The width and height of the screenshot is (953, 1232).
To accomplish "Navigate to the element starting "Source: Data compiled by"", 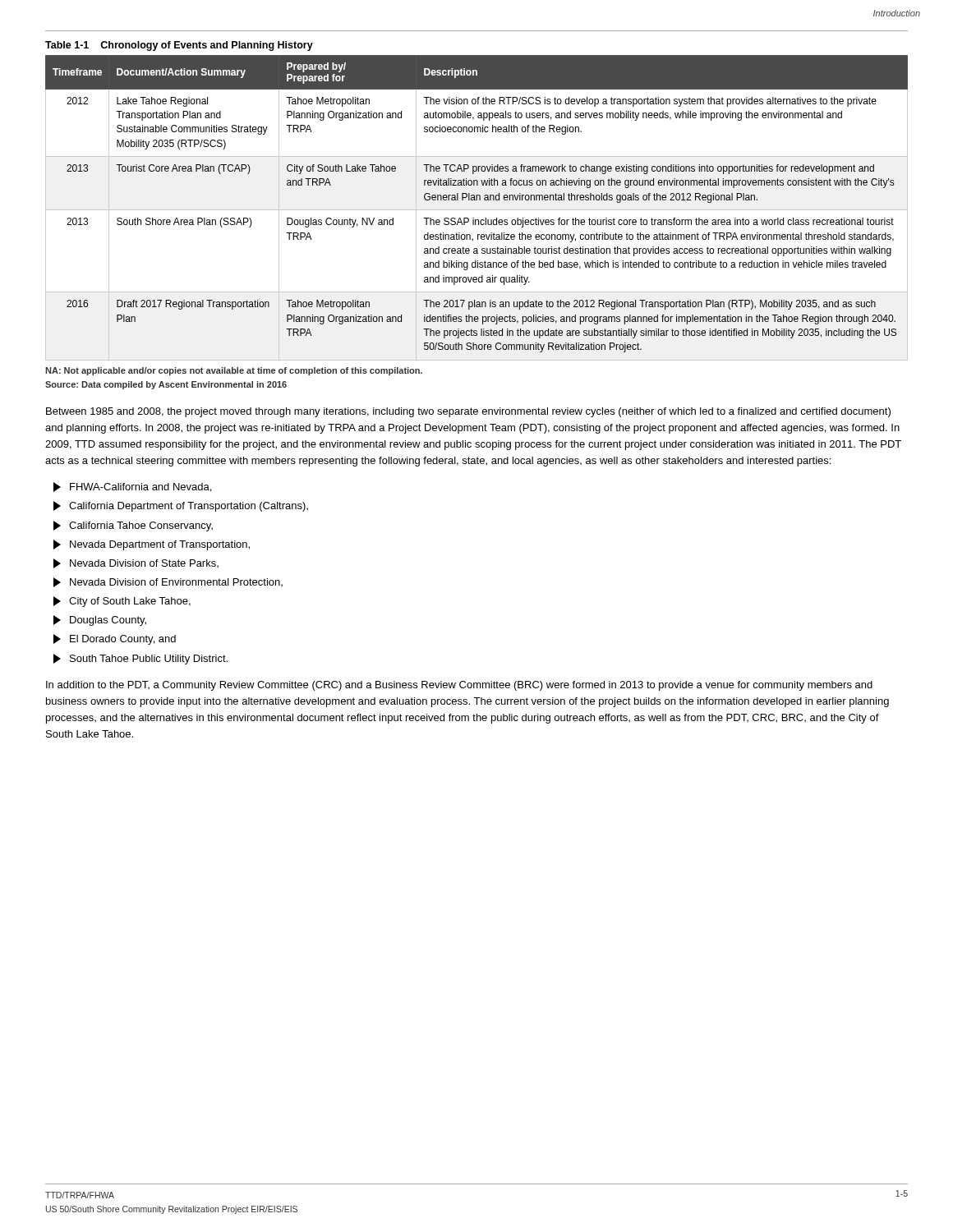I will tap(166, 385).
